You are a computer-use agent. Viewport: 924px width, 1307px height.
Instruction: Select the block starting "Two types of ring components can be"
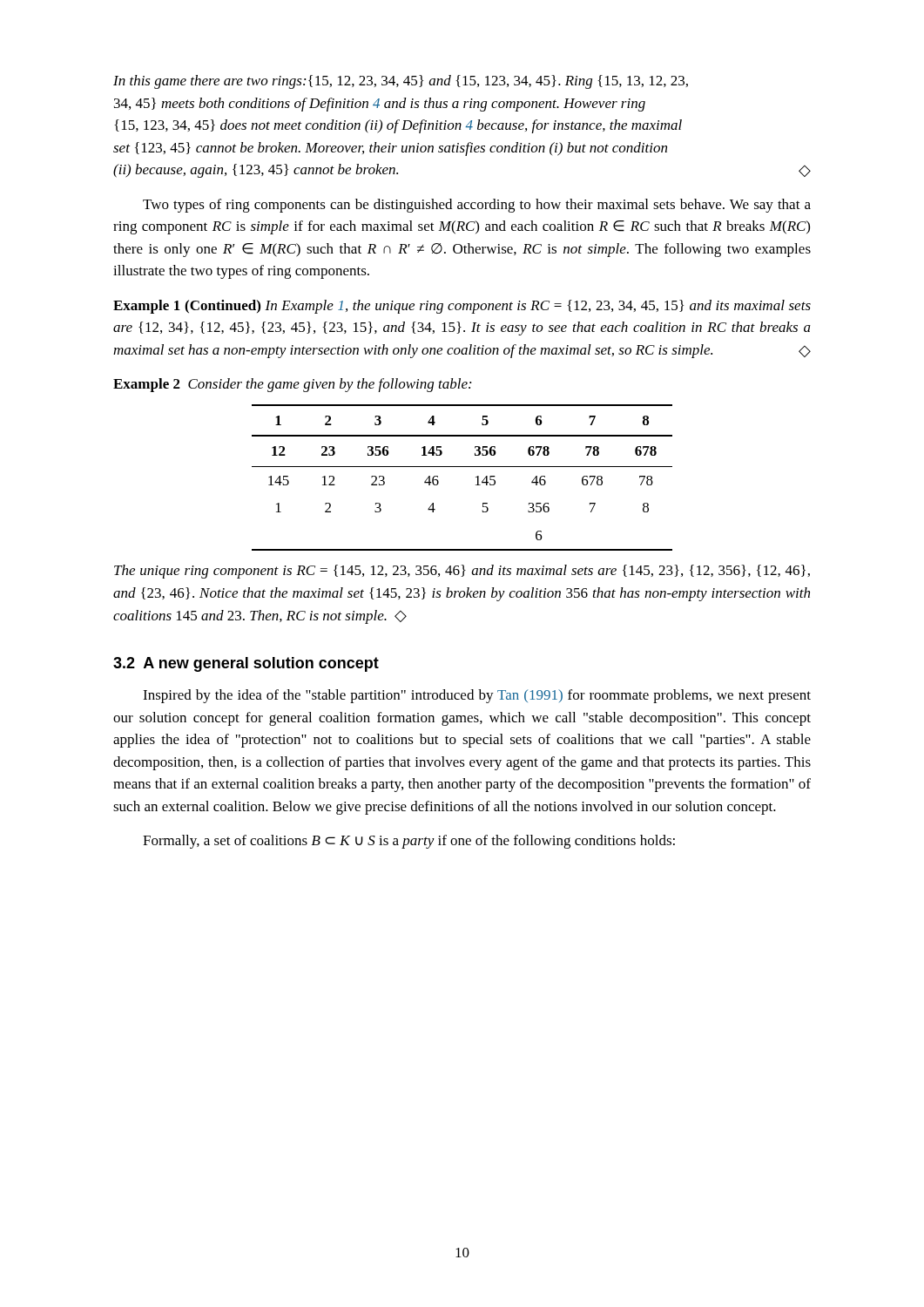462,237
